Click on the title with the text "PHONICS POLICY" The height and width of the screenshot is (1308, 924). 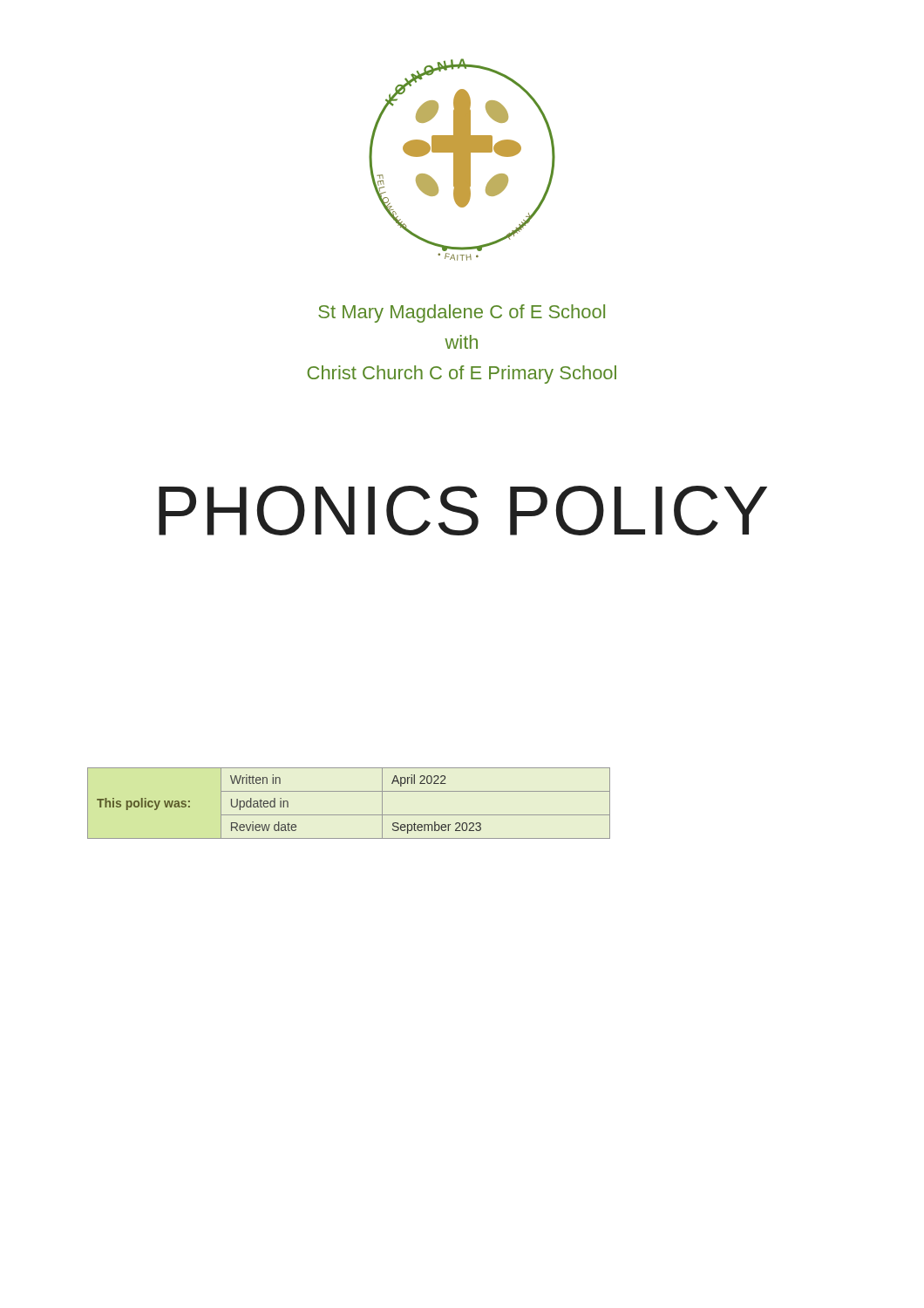pyautogui.click(x=462, y=511)
